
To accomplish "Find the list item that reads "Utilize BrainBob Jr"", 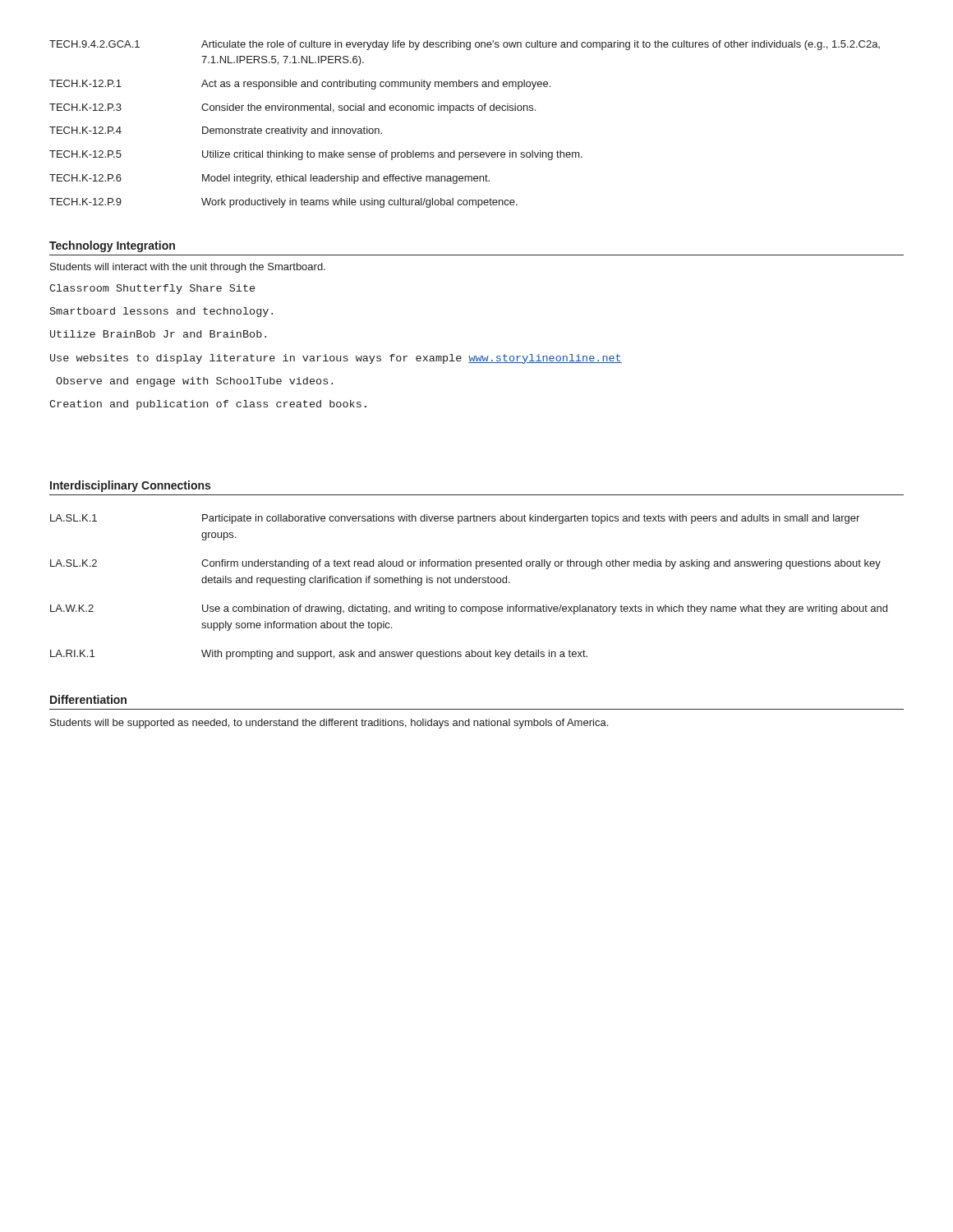I will pos(159,335).
